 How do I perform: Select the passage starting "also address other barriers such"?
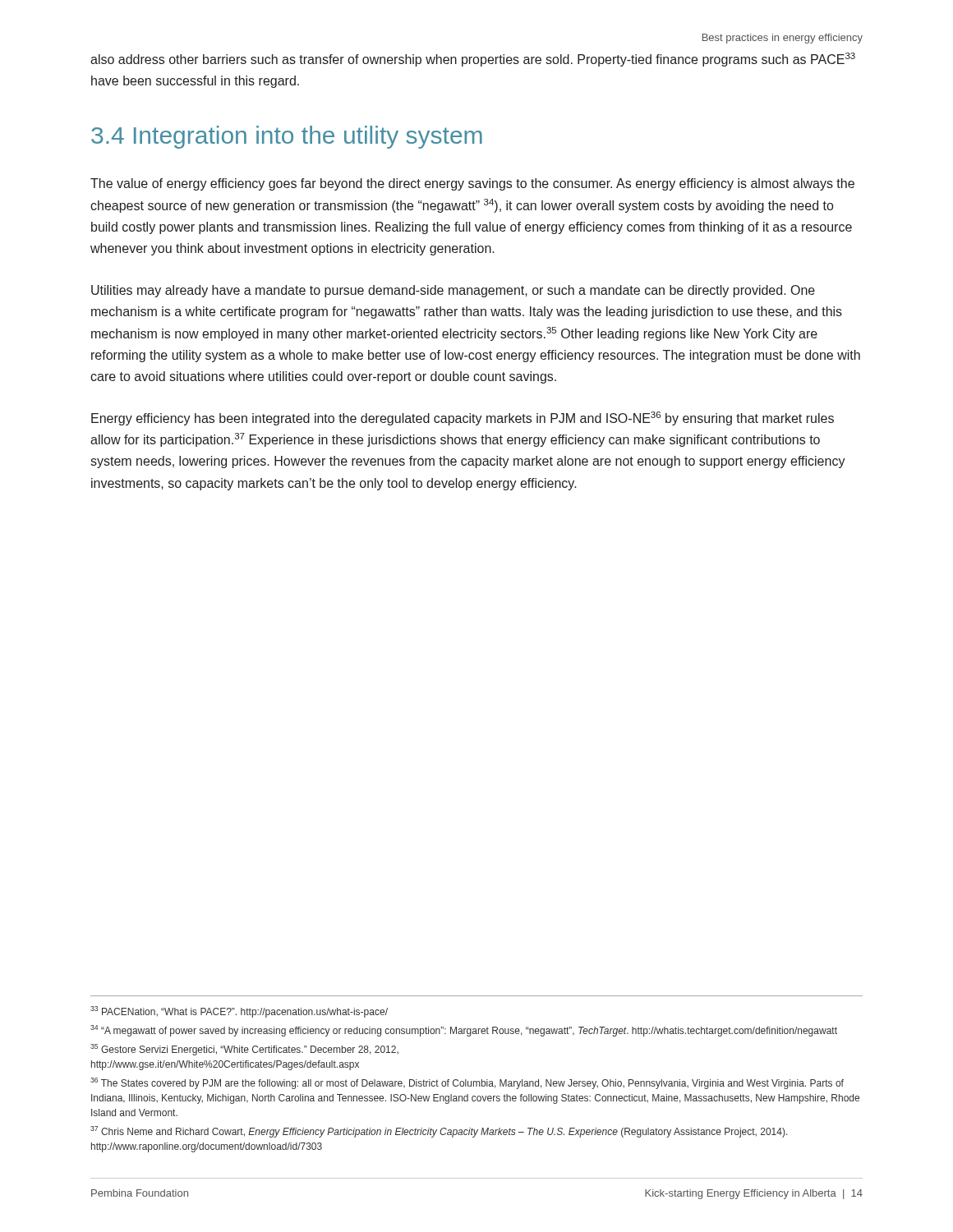(473, 69)
